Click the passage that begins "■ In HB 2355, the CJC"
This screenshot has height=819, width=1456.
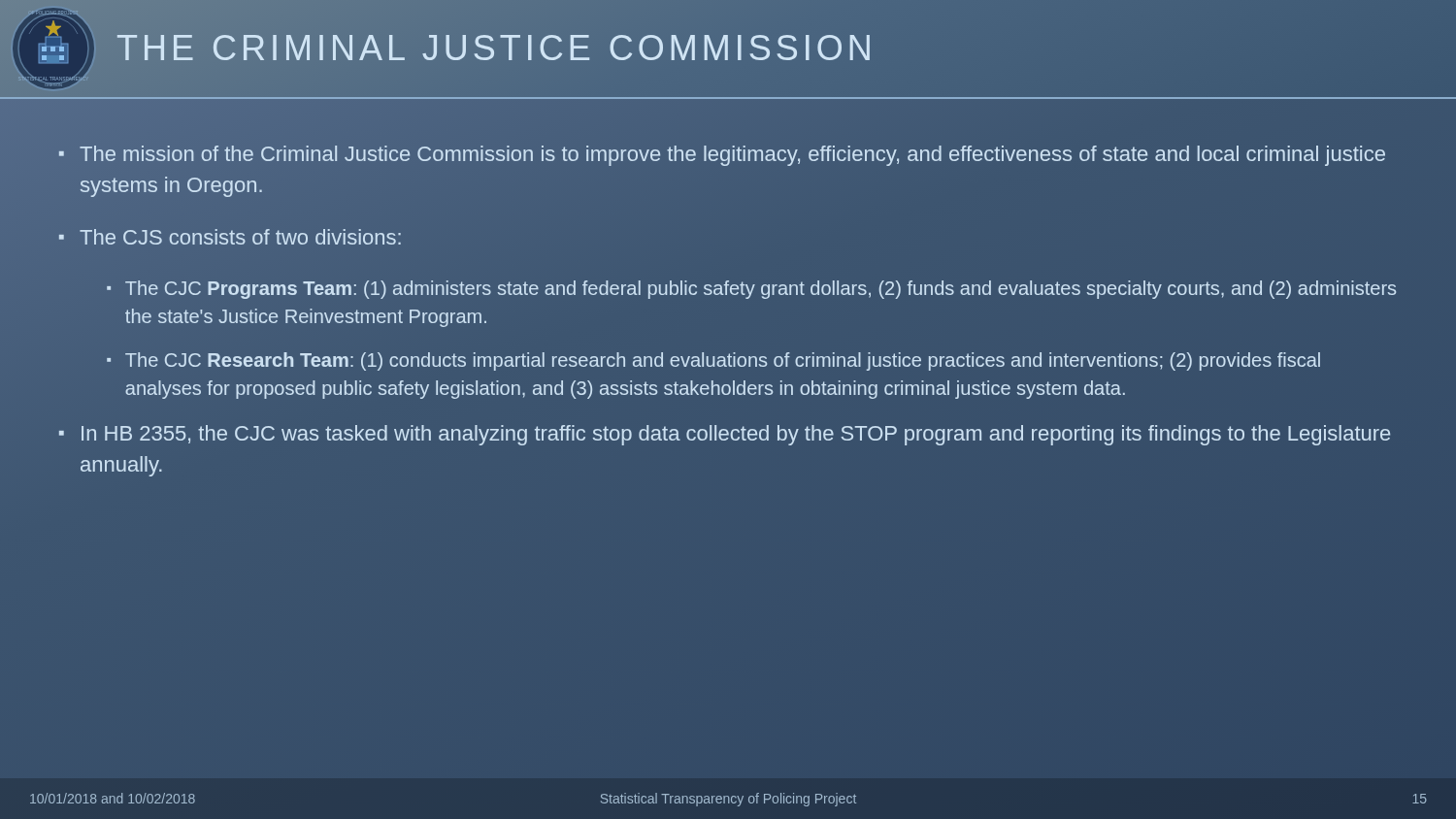[728, 449]
